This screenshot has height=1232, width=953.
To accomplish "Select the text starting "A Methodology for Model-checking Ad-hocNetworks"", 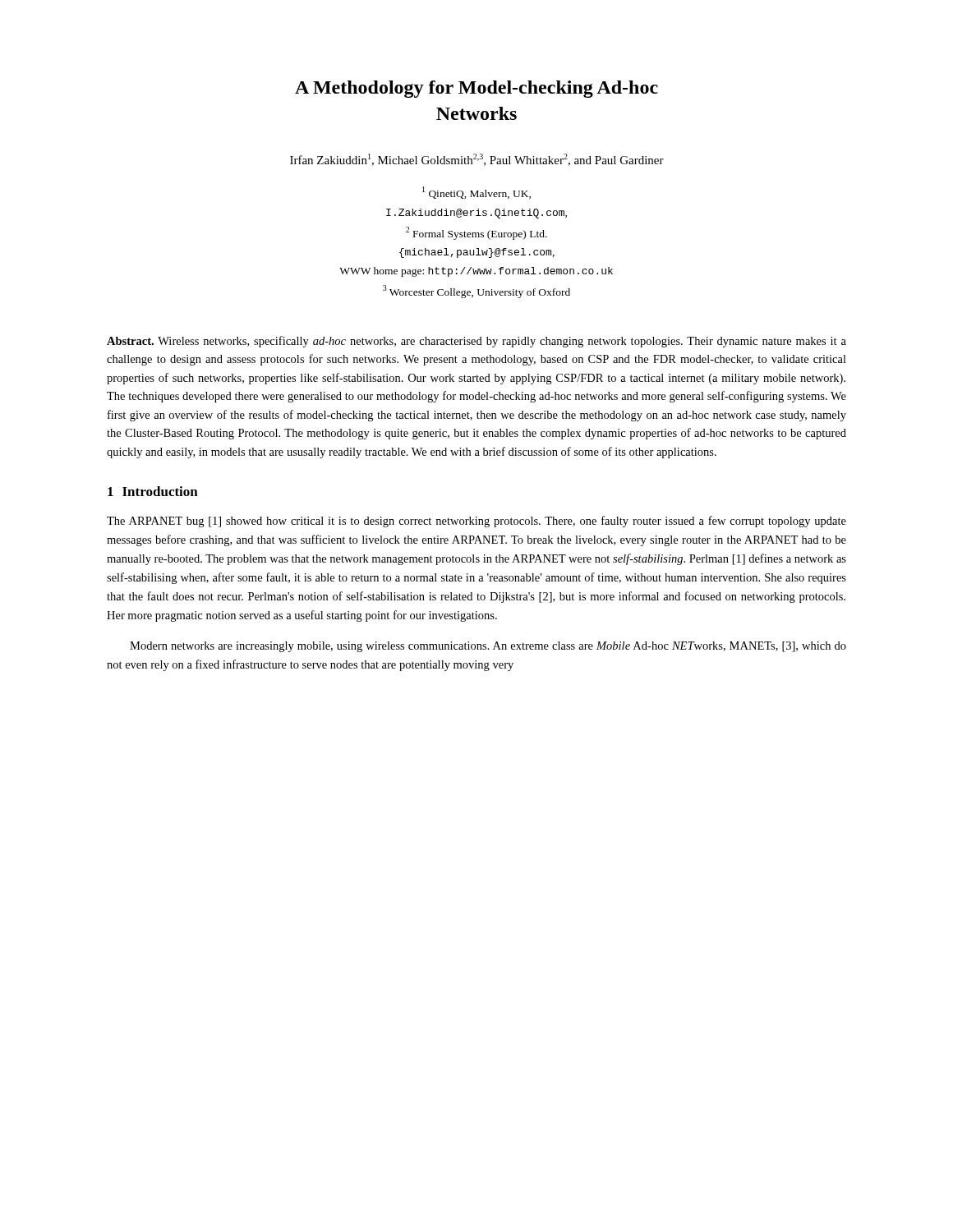I will (x=476, y=101).
